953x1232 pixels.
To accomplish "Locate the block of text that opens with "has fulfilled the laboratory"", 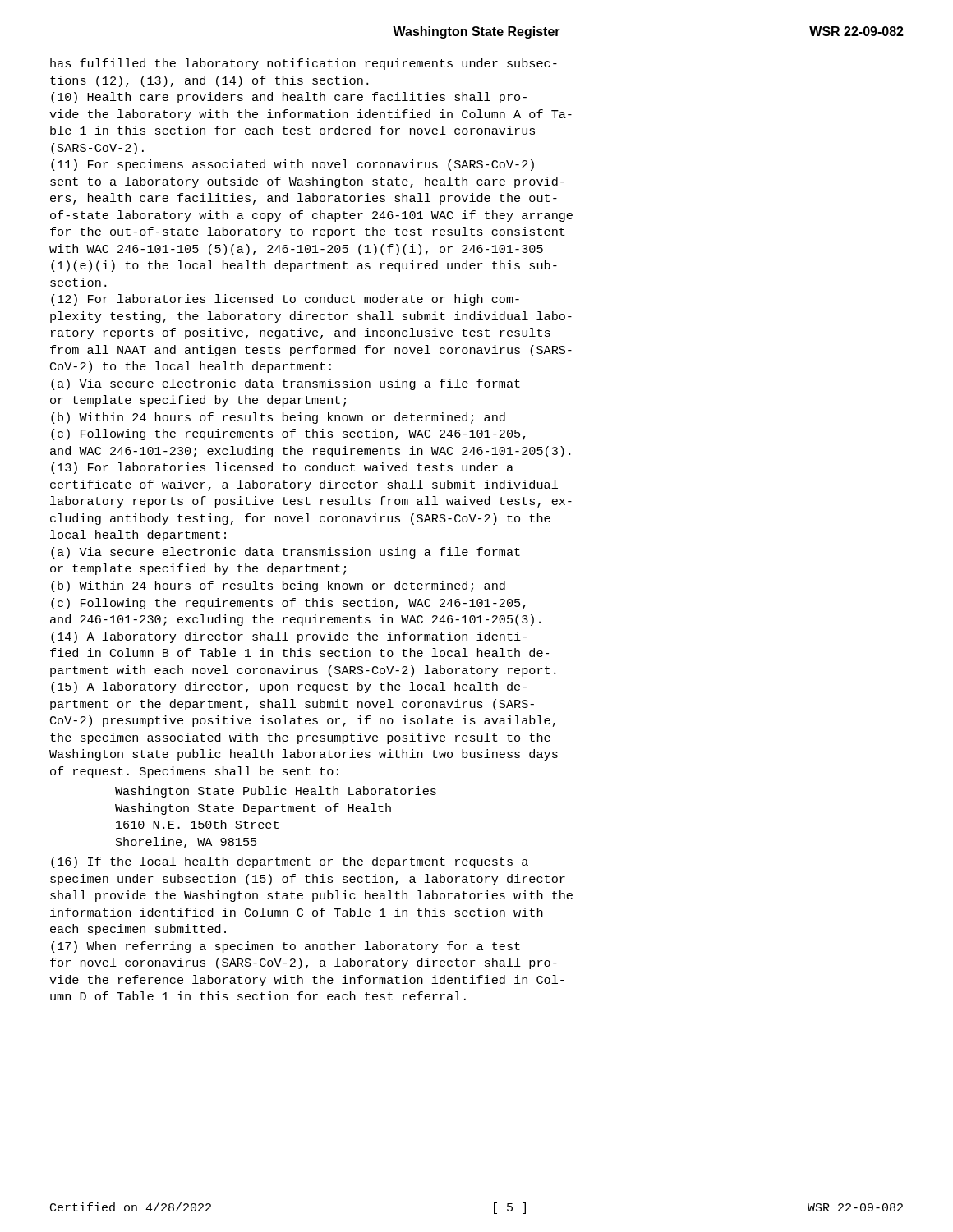I will tap(476, 531).
